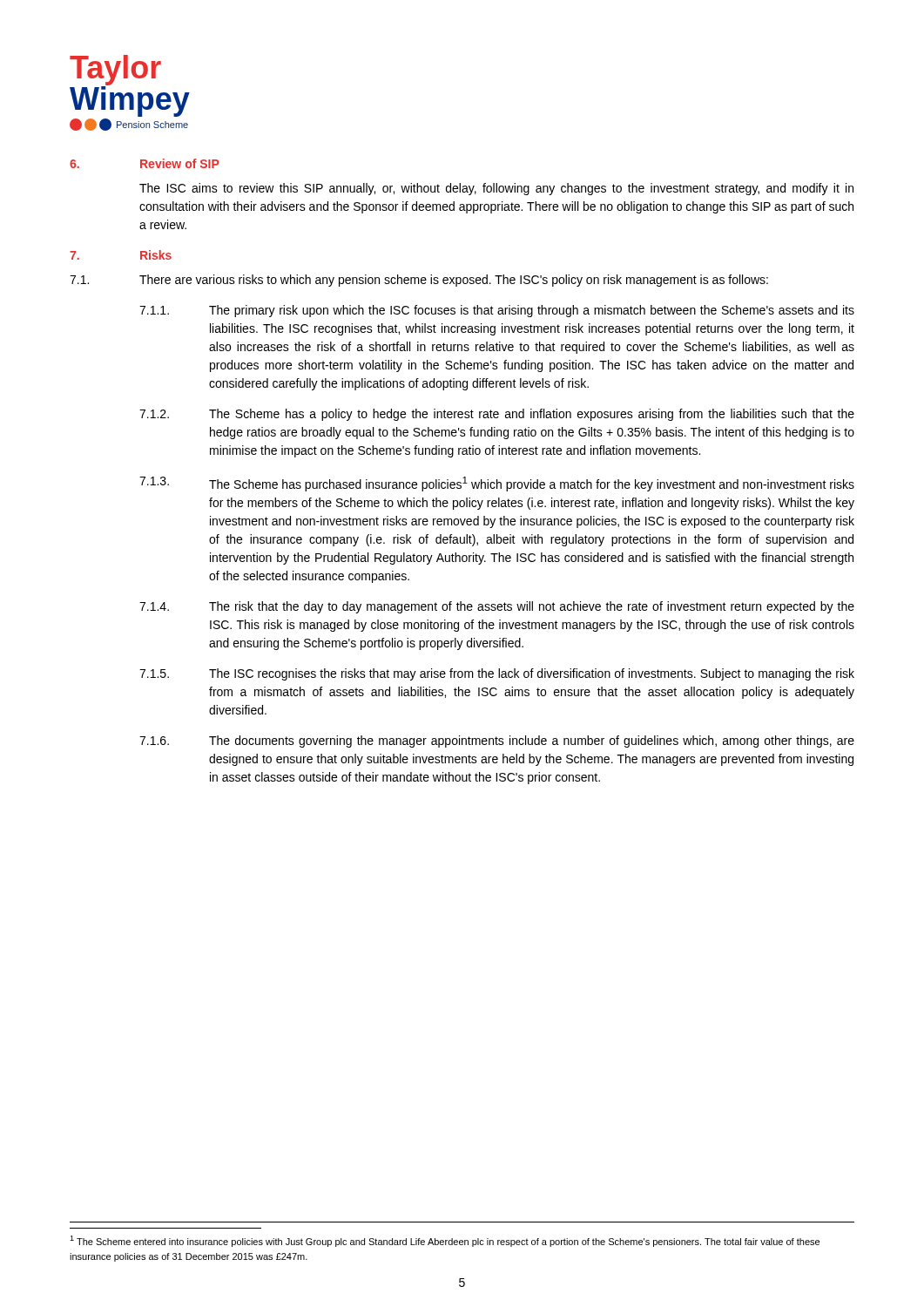
Task: Find the section header that reads "7. Risks"
Action: [x=73, y=255]
